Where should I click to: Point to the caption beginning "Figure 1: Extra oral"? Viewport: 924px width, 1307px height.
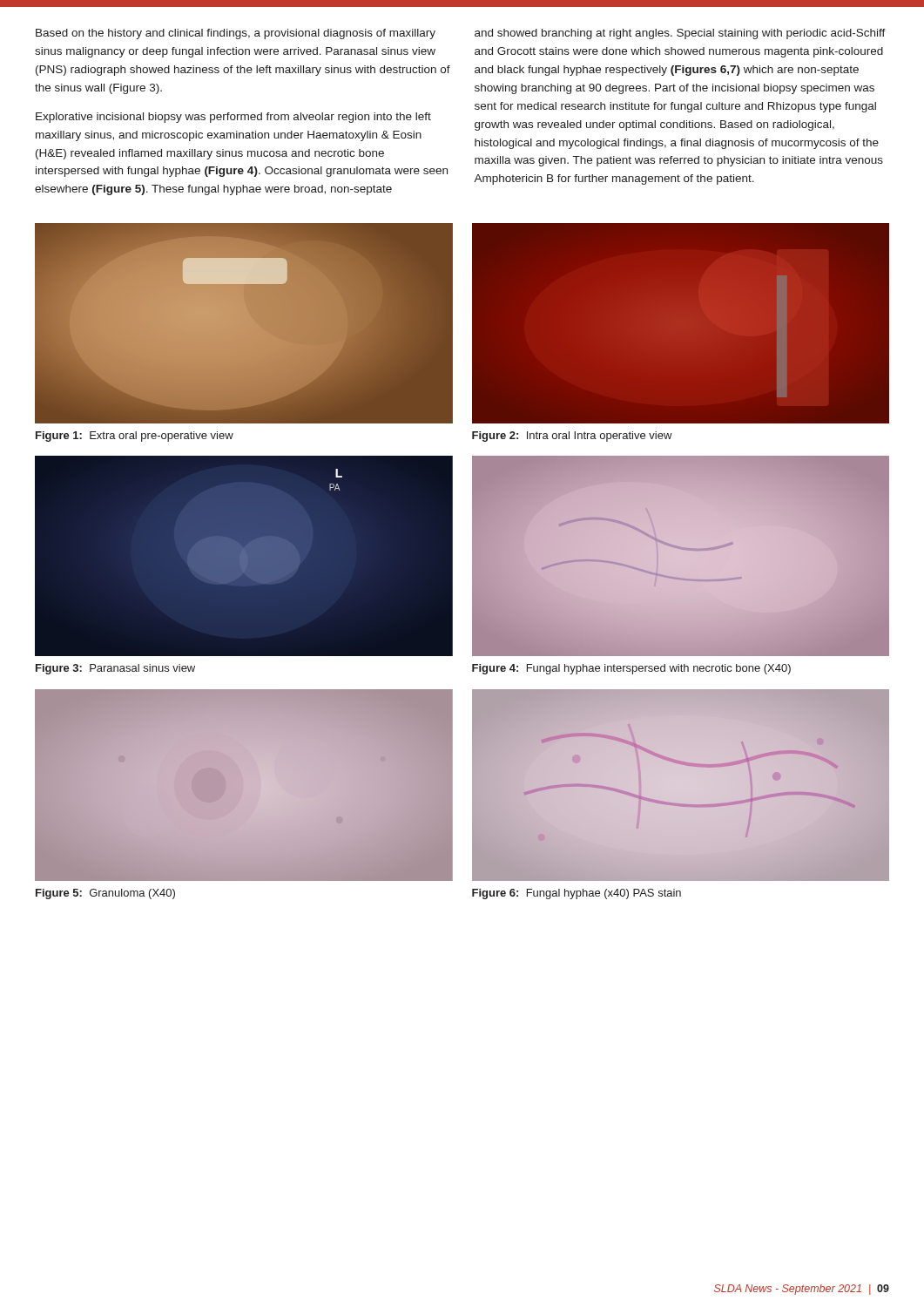(x=134, y=435)
